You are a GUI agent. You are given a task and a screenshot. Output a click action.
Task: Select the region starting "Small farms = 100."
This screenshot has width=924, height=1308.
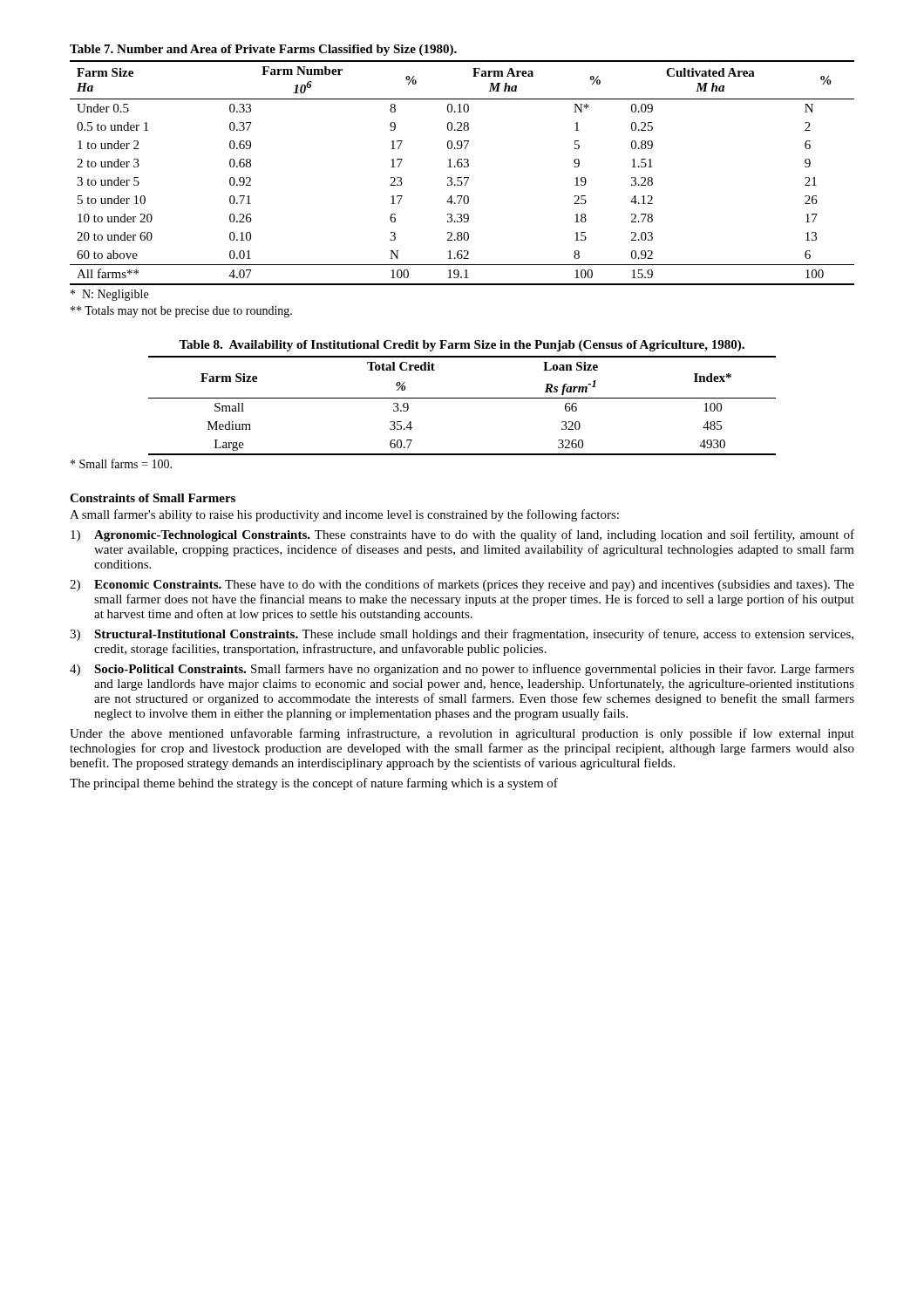coord(121,464)
